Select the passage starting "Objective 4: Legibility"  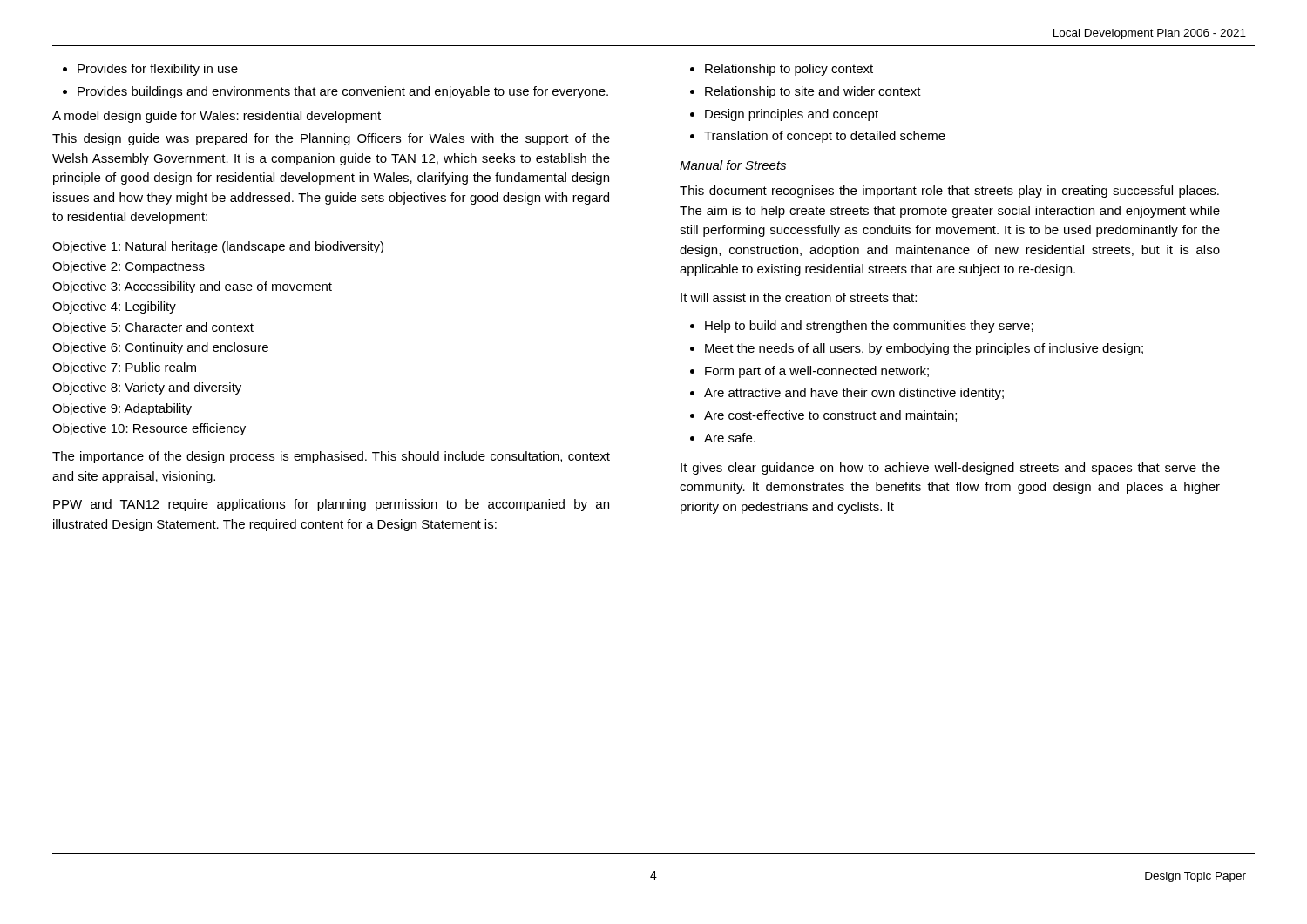[x=114, y=307]
